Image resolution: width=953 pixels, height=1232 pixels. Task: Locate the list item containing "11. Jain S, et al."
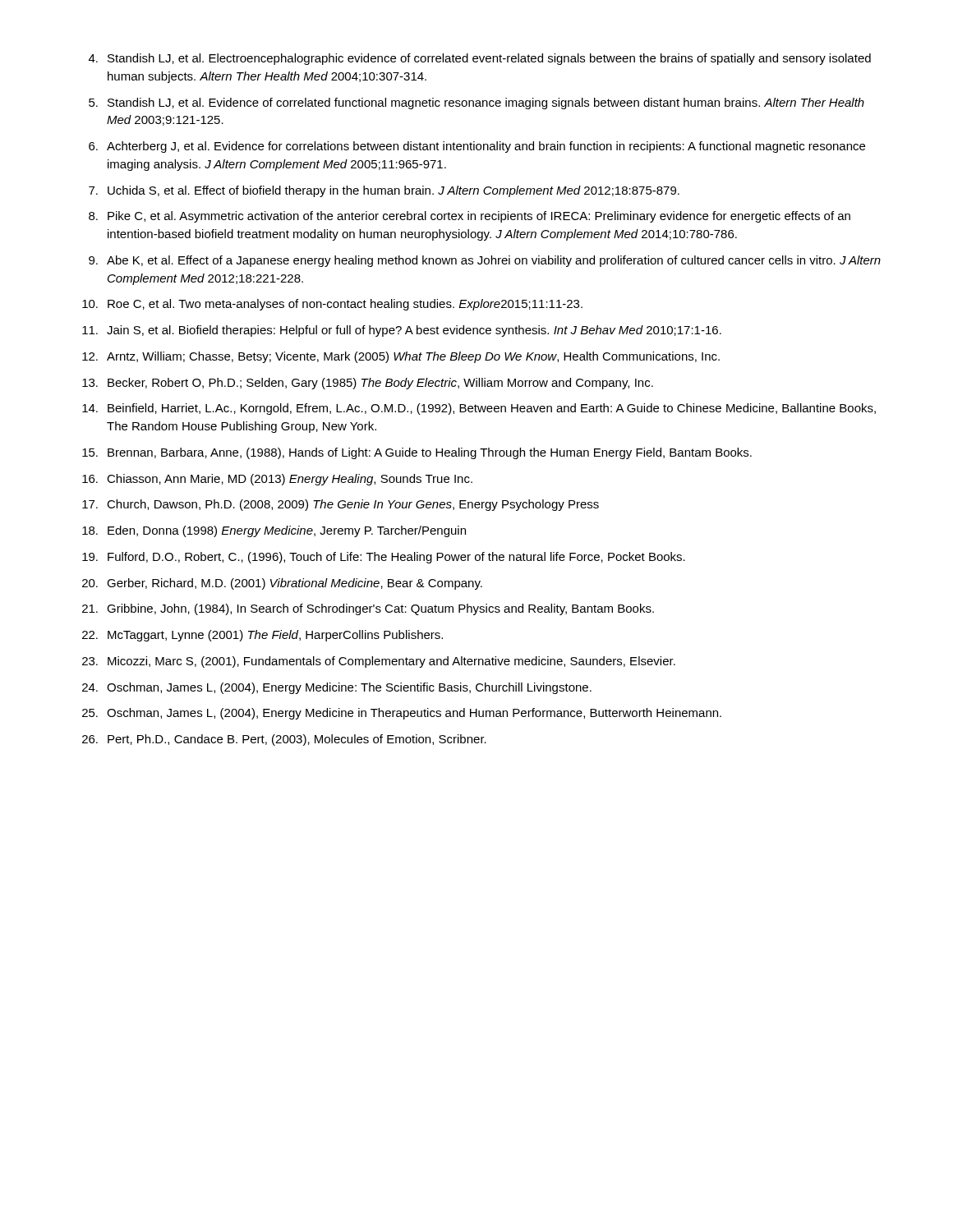tap(476, 330)
